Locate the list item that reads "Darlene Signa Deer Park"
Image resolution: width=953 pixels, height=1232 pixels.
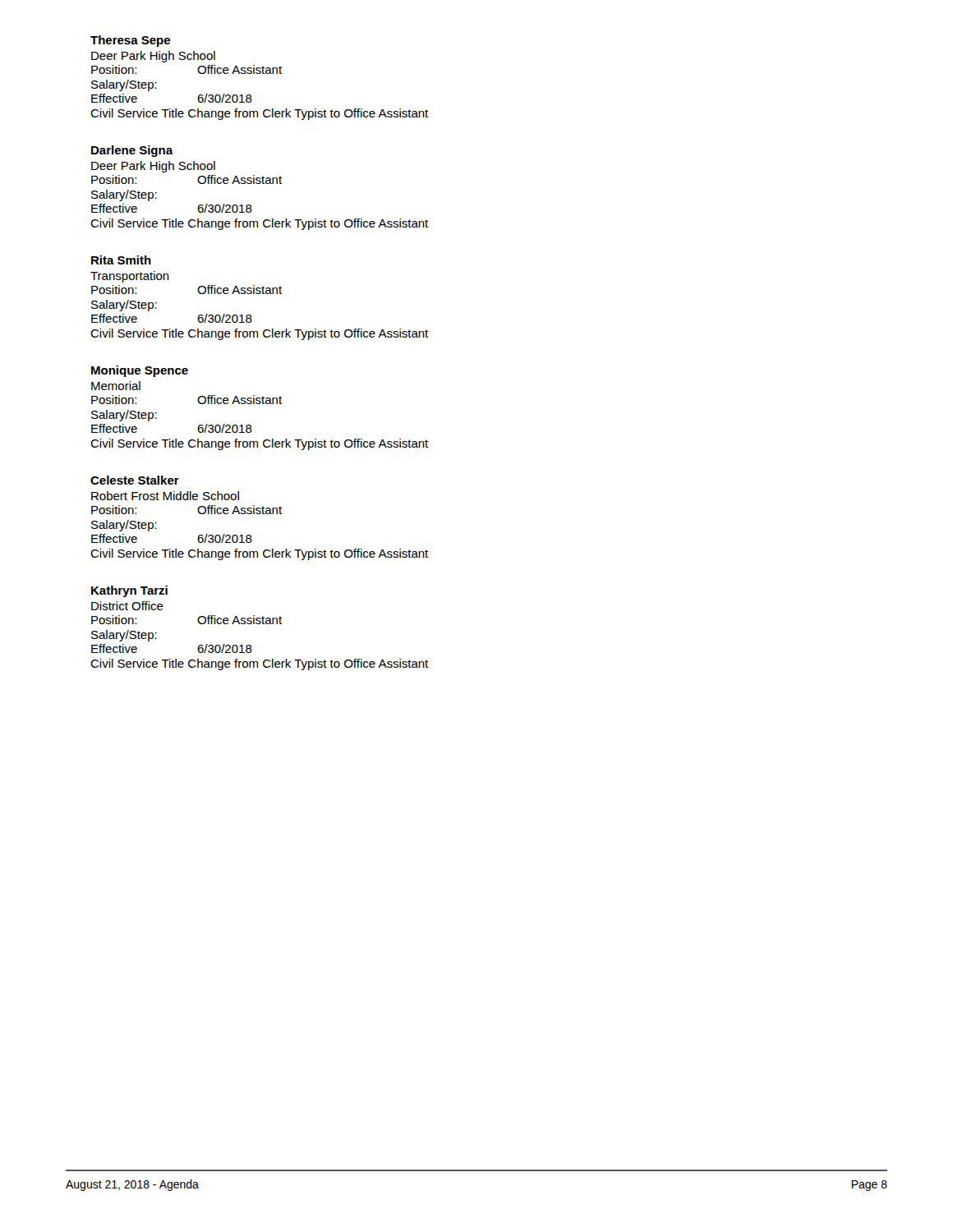(x=132, y=151)
